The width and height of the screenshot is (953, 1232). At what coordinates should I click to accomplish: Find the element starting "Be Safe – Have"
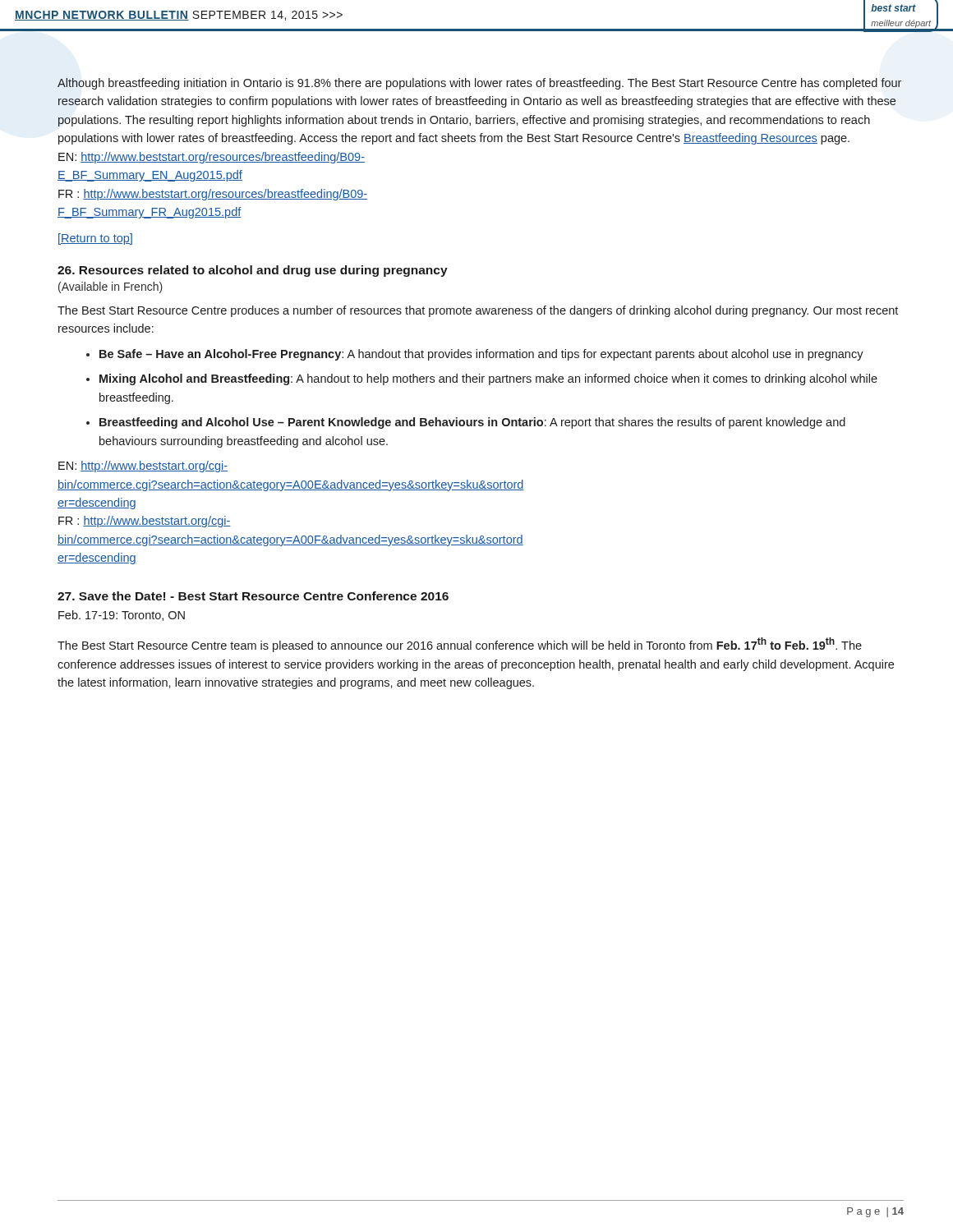coord(481,354)
